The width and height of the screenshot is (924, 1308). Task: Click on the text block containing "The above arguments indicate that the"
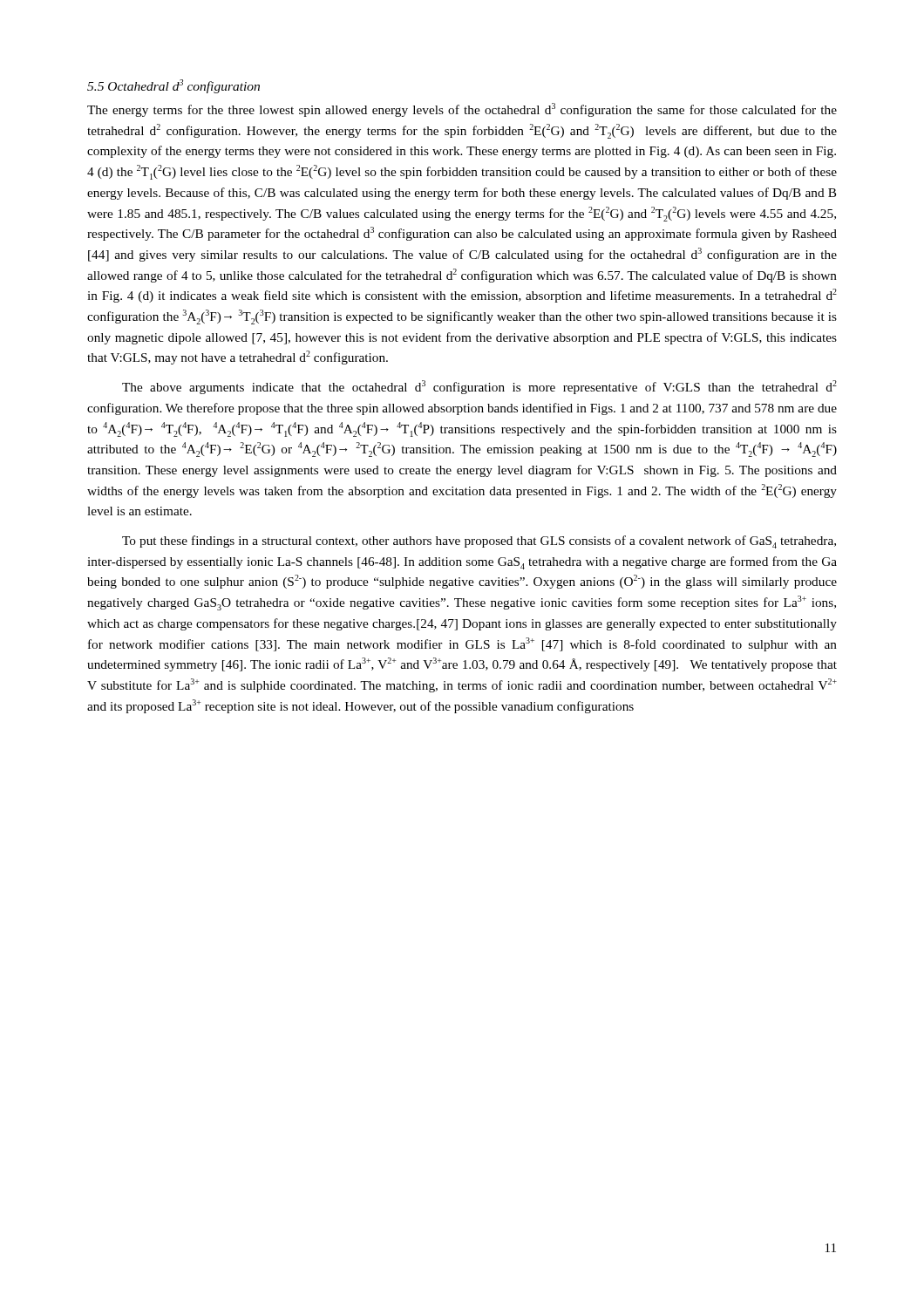462,448
